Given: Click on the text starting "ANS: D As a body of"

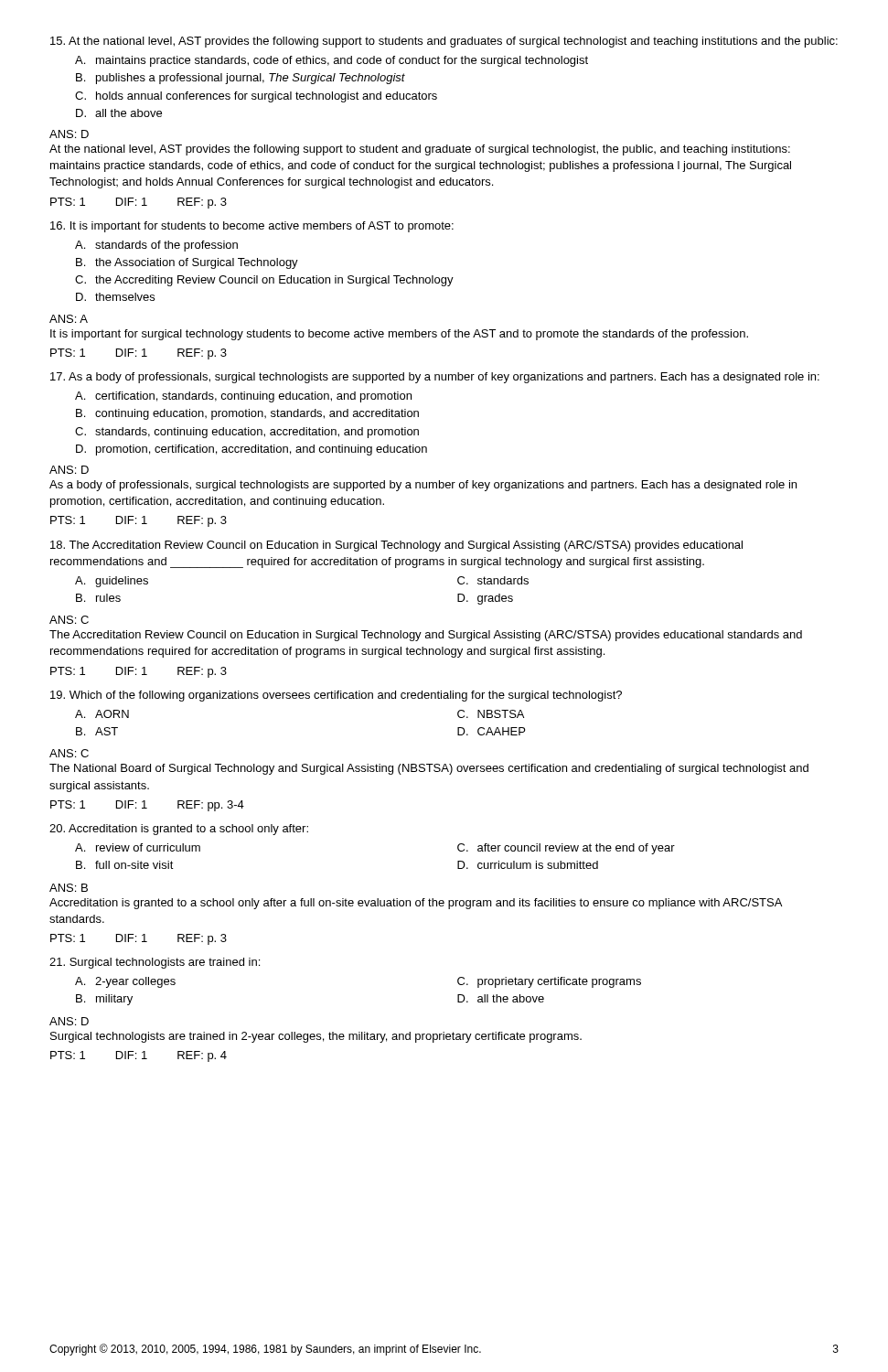Looking at the screenshot, I should coord(444,486).
